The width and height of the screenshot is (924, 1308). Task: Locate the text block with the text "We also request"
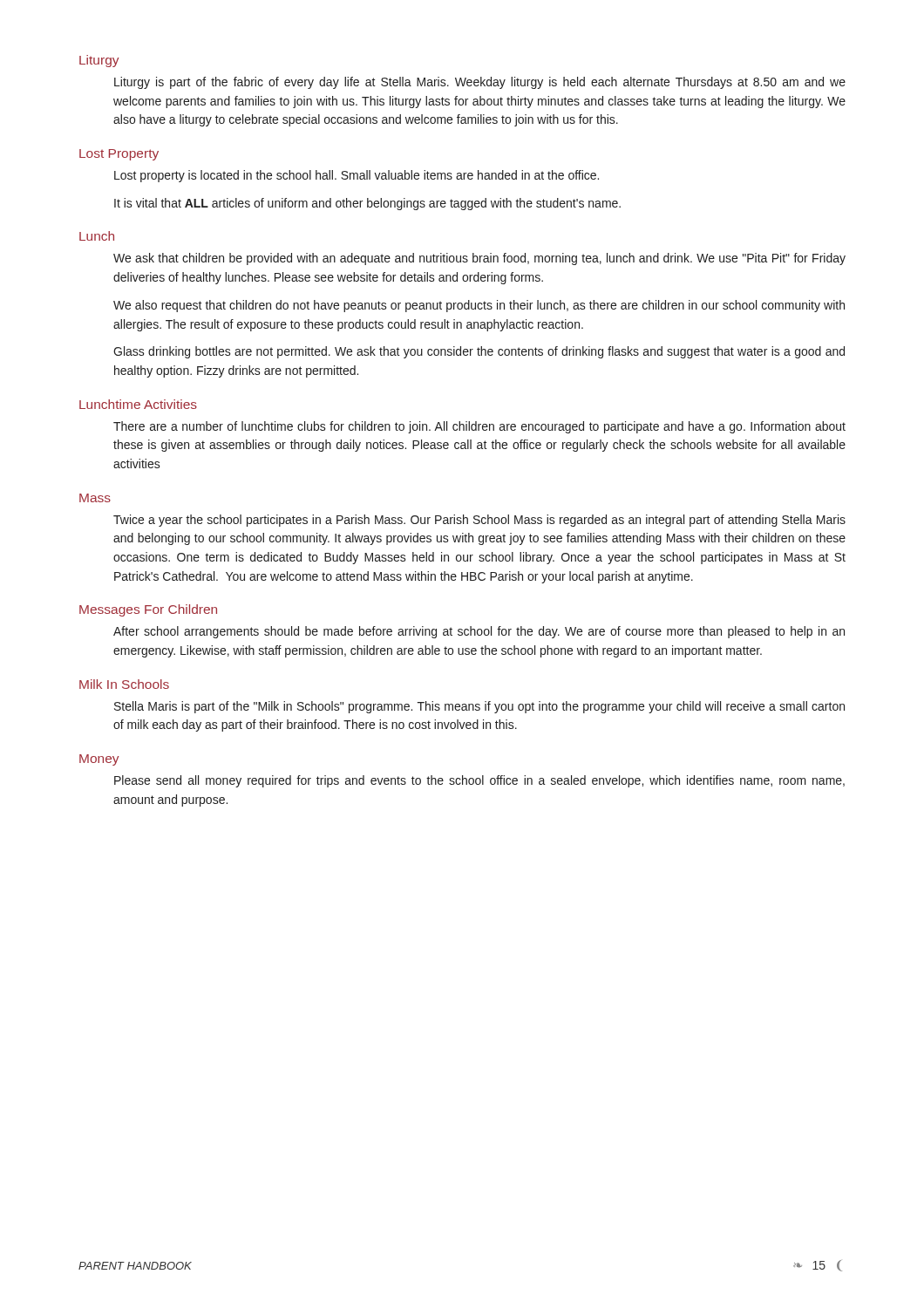[x=479, y=315]
